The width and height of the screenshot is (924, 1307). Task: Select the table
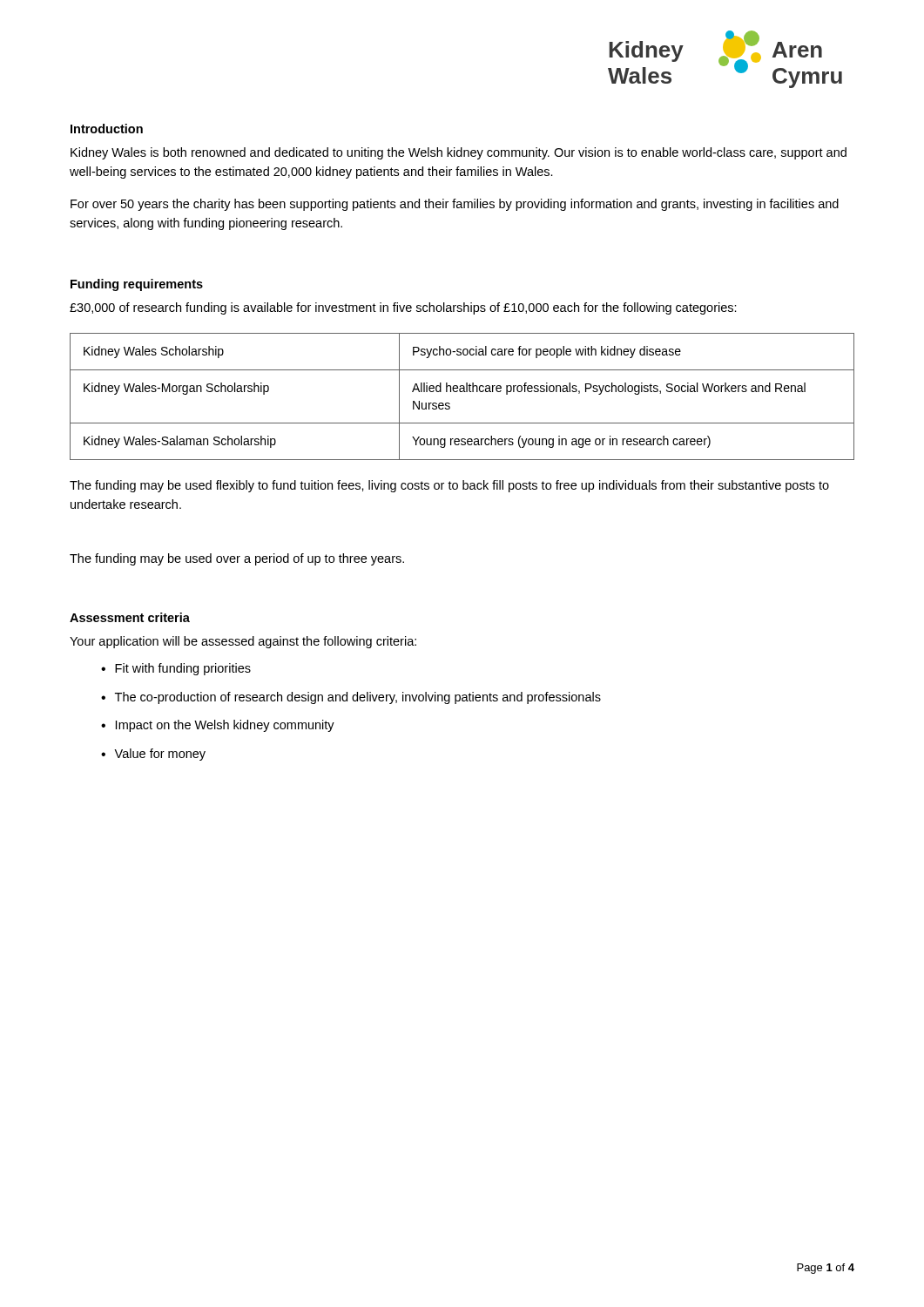462,396
